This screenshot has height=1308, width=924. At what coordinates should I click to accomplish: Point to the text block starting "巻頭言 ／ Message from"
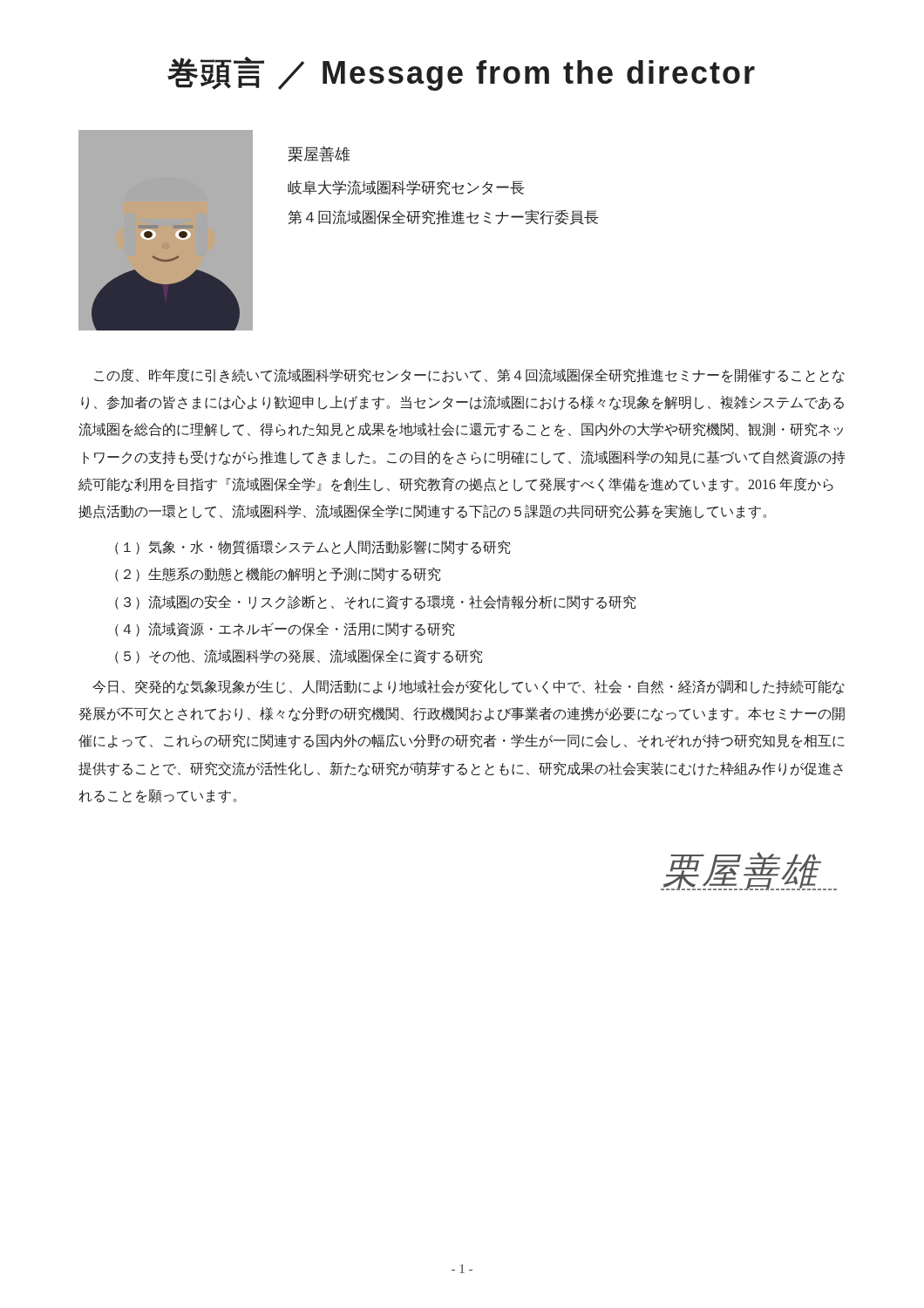pyautogui.click(x=462, y=74)
